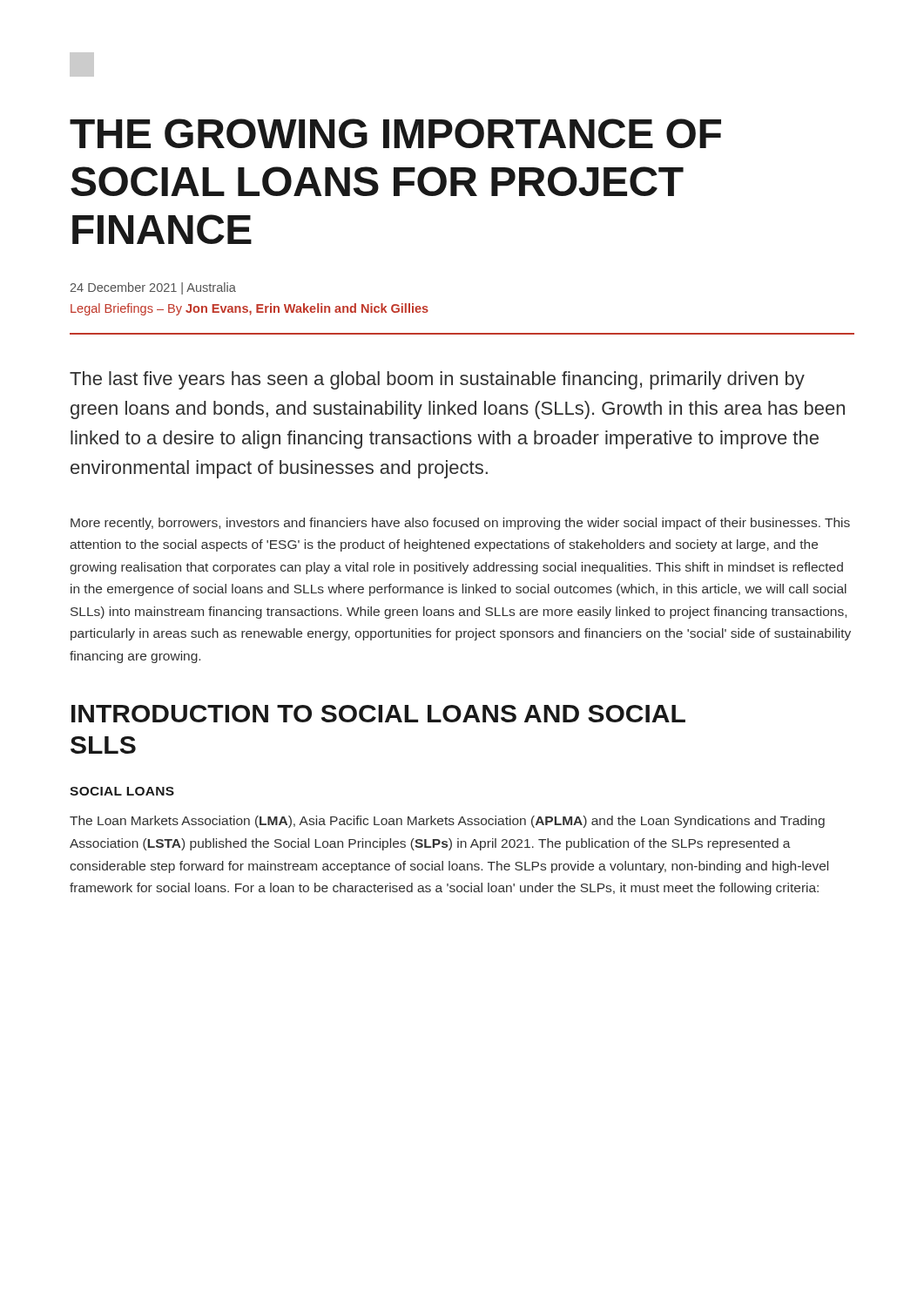924x1307 pixels.
Task: Find the region starting "The last five years has seen a"
Action: point(462,424)
